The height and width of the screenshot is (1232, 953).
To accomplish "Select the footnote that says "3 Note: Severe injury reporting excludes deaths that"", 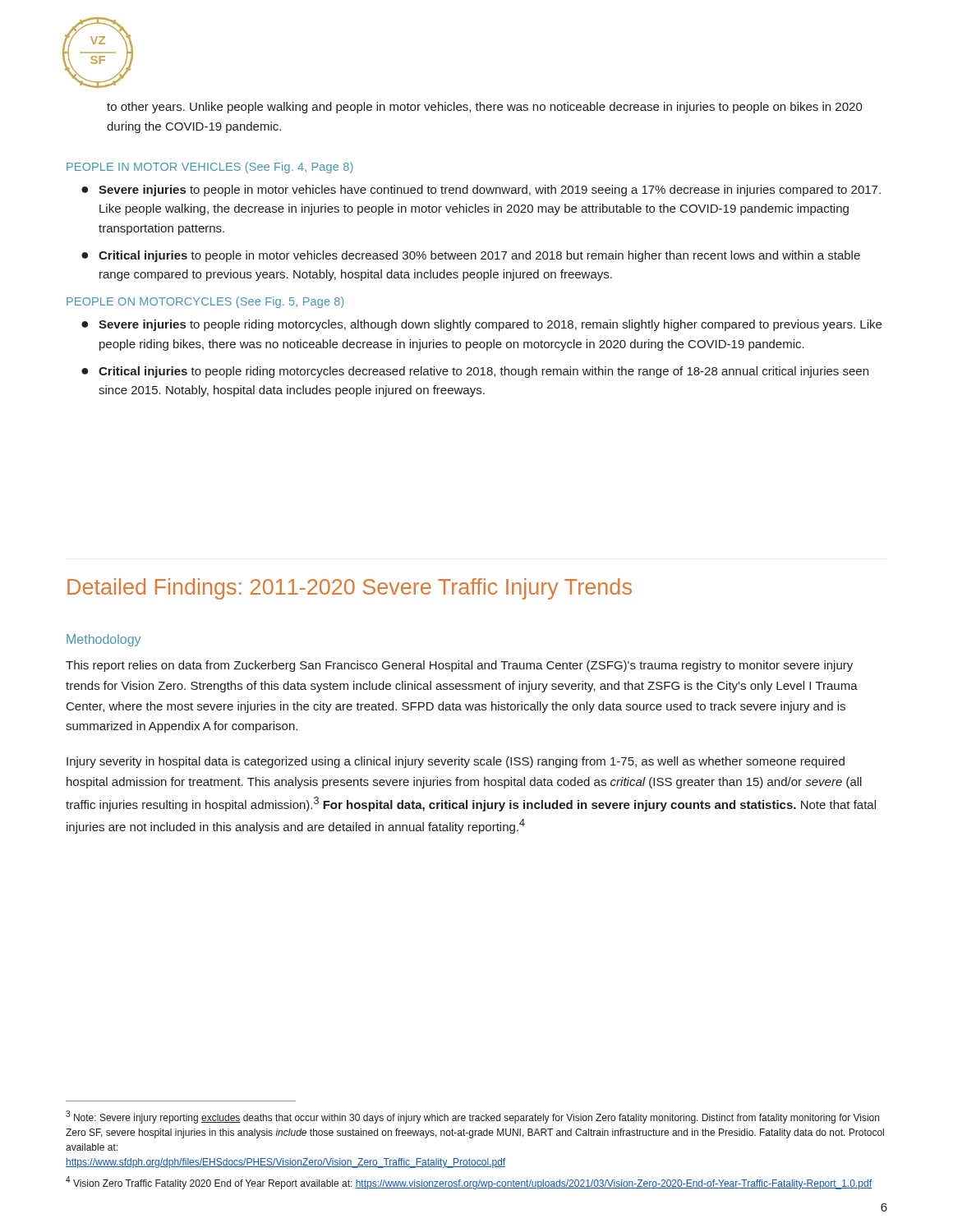I will click(x=476, y=1139).
